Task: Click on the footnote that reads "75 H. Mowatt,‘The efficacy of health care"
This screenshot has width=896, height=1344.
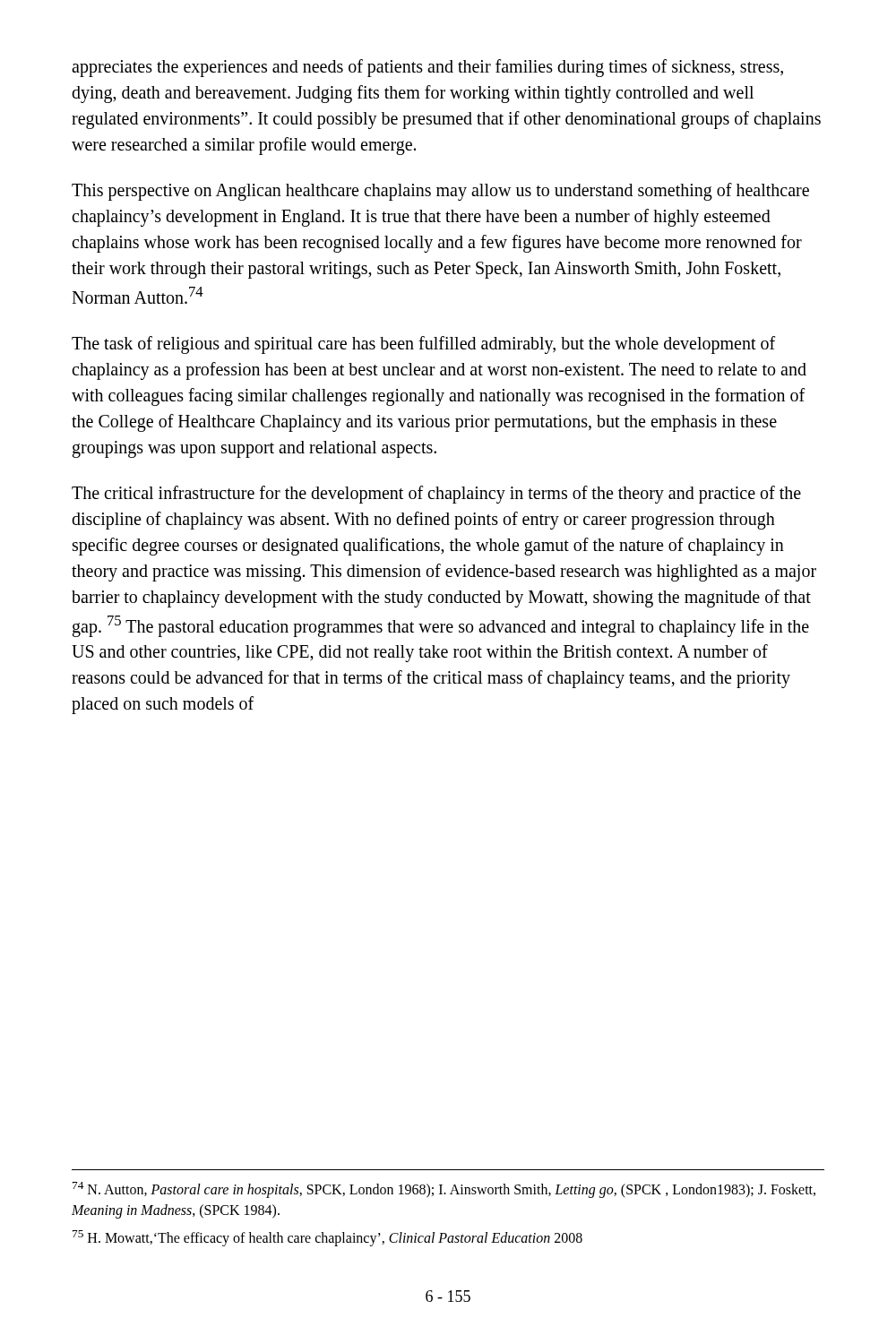Action: point(327,1236)
